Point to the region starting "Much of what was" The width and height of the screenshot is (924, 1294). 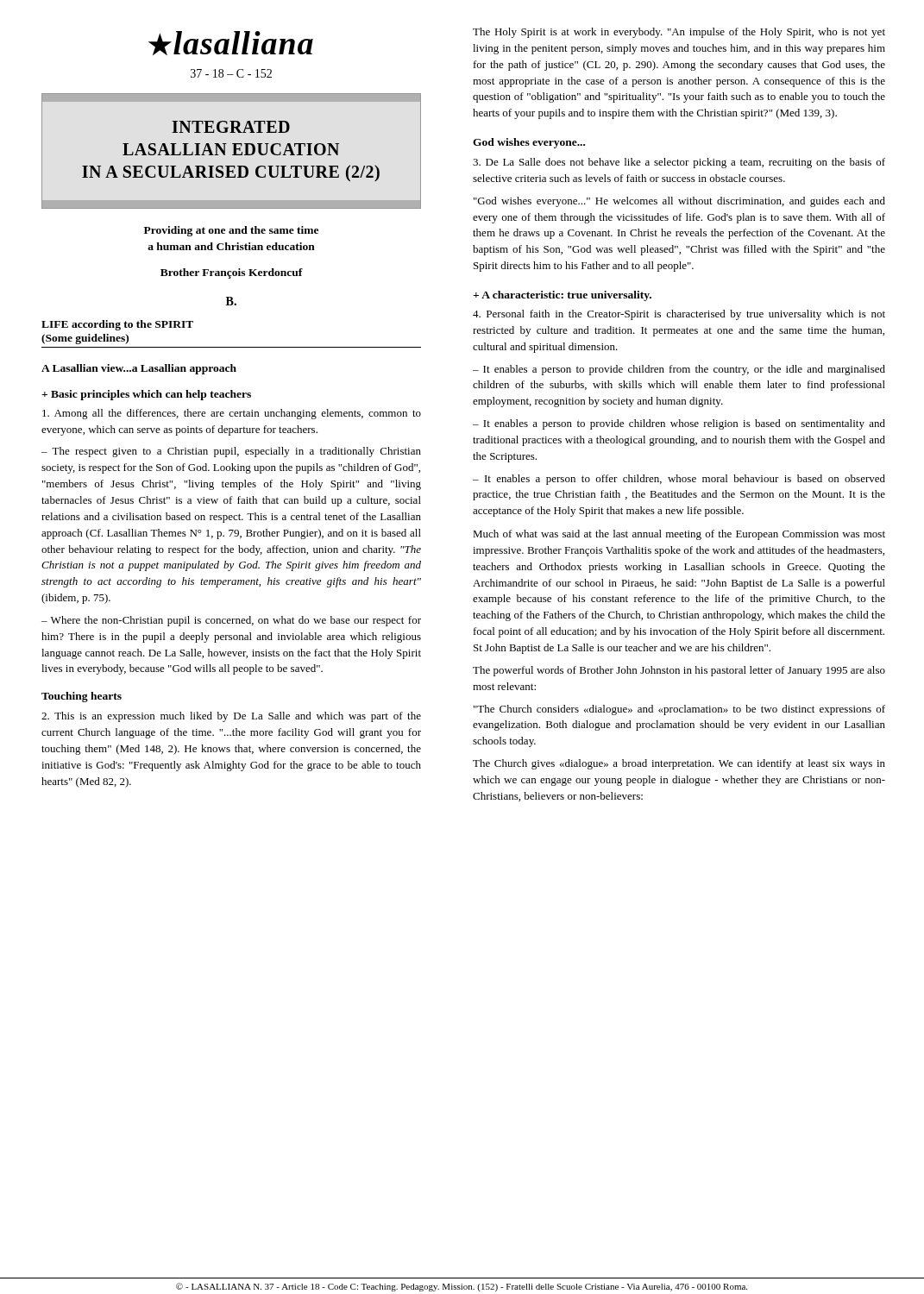point(679,591)
